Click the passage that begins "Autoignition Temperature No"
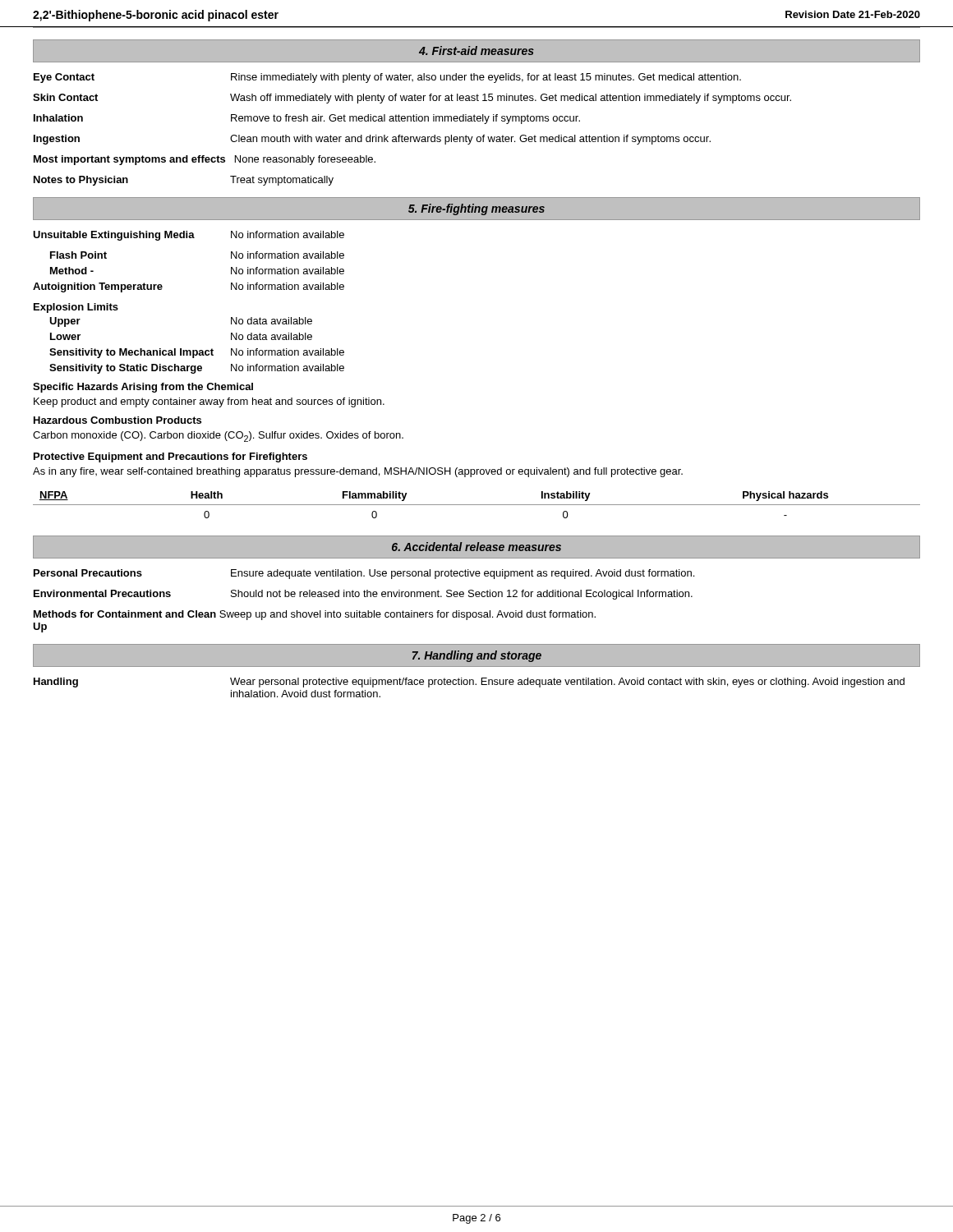 point(92,286)
